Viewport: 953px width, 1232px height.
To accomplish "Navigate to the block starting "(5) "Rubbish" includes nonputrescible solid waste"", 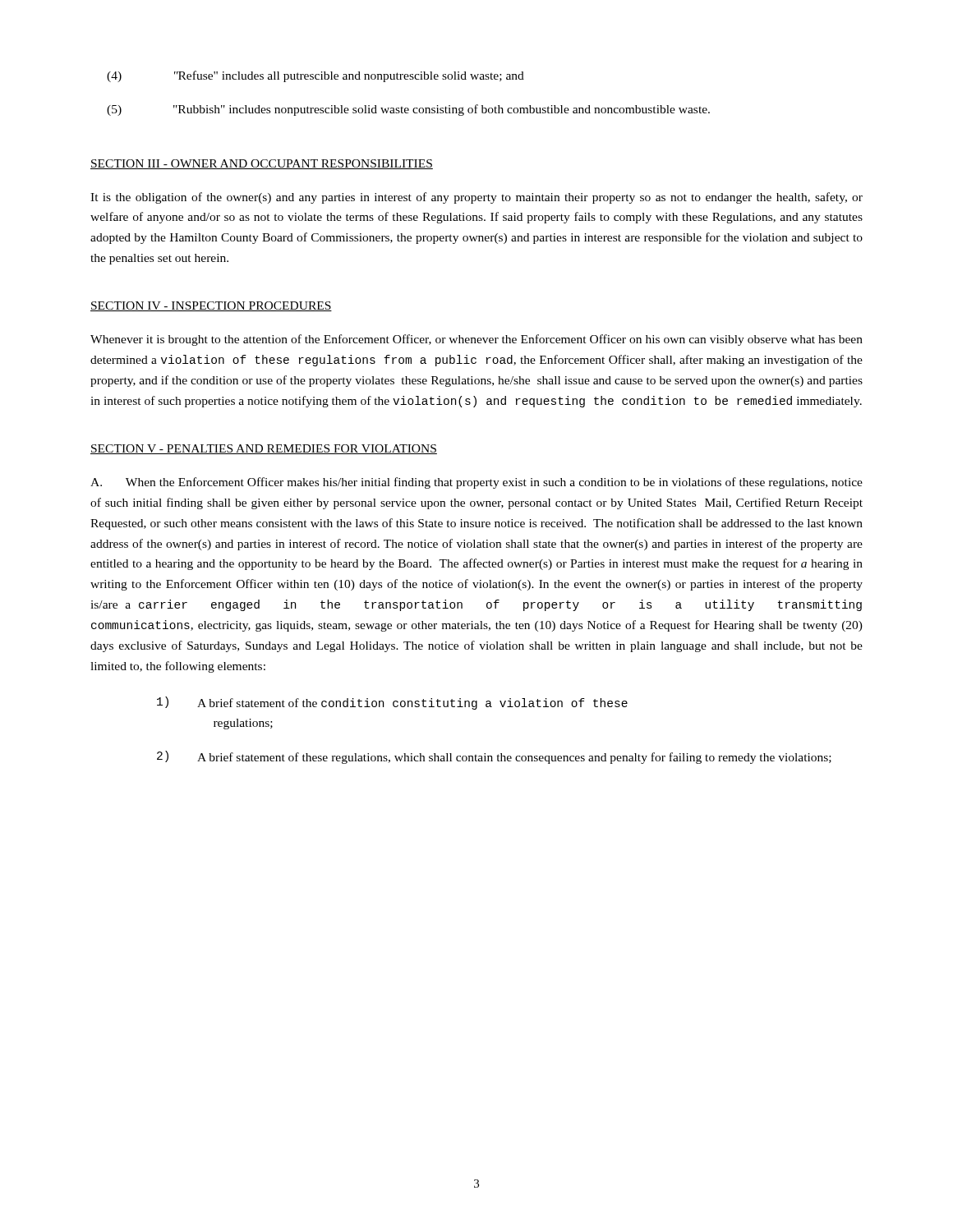I will tap(476, 109).
